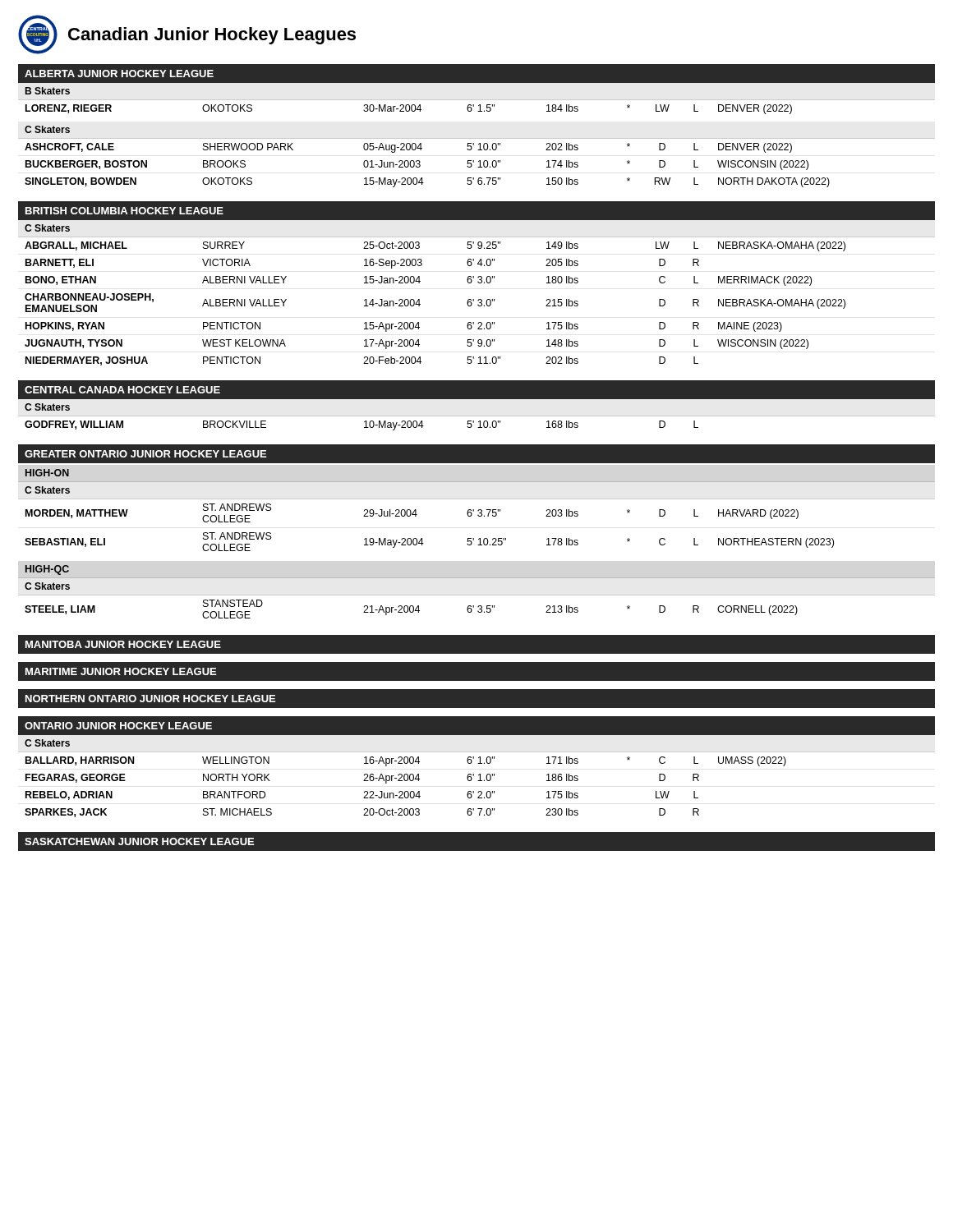
Task: Find the block starting "BRITISH COLUMBIA HOCKEY LEAGUE"
Action: point(124,211)
